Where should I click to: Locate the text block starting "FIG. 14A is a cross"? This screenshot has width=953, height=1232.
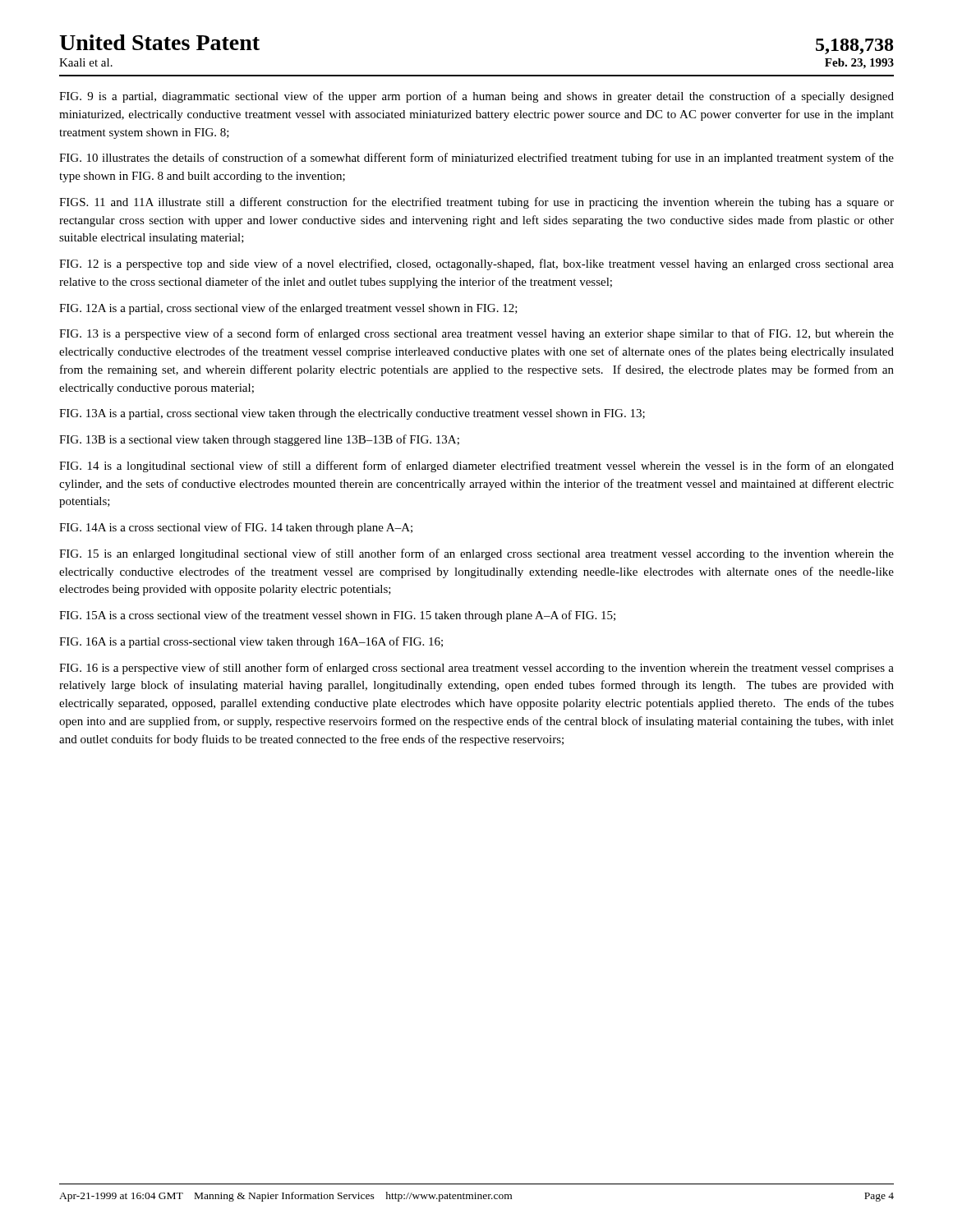[236, 527]
